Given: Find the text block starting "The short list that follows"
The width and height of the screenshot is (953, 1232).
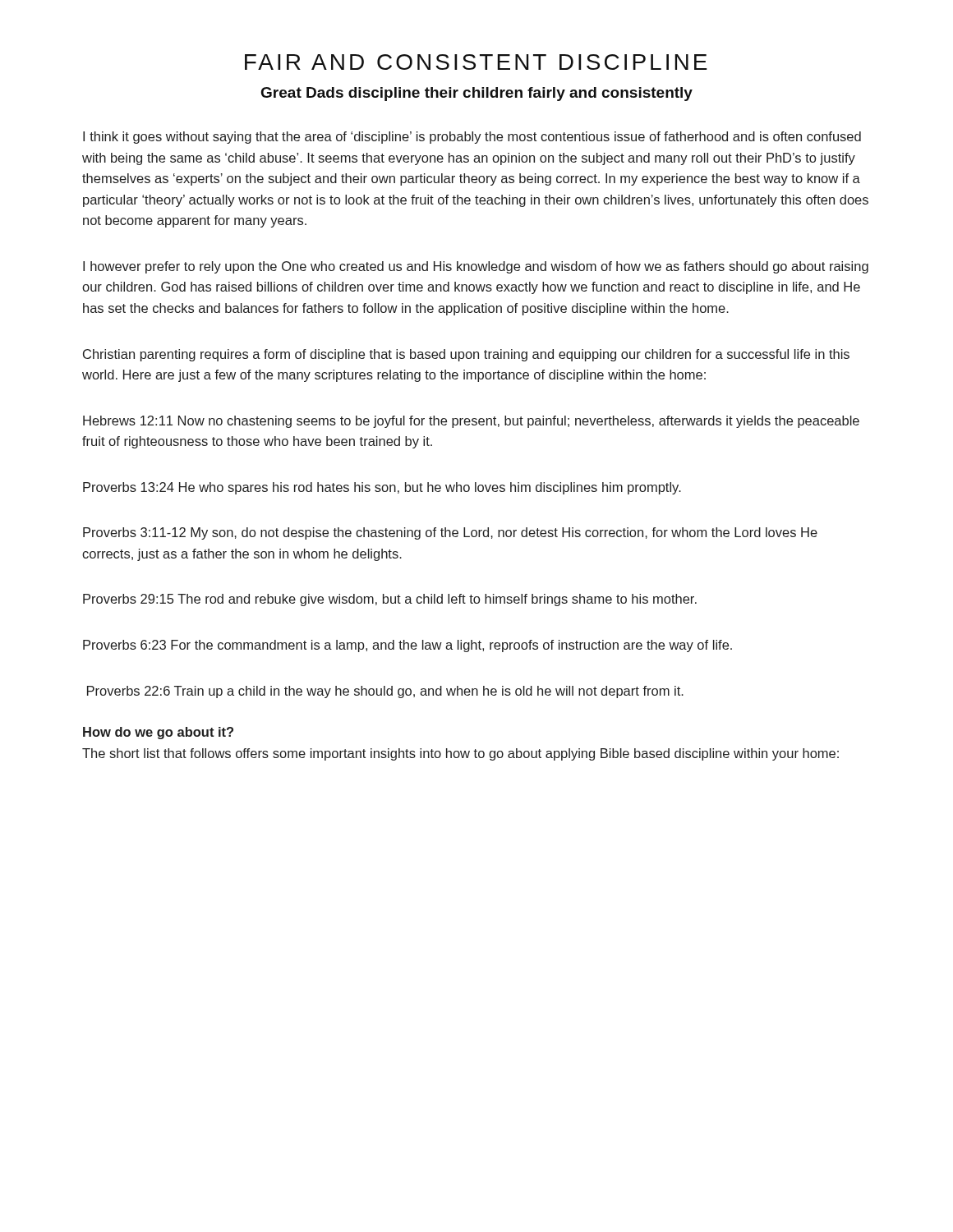Looking at the screenshot, I should click(461, 753).
